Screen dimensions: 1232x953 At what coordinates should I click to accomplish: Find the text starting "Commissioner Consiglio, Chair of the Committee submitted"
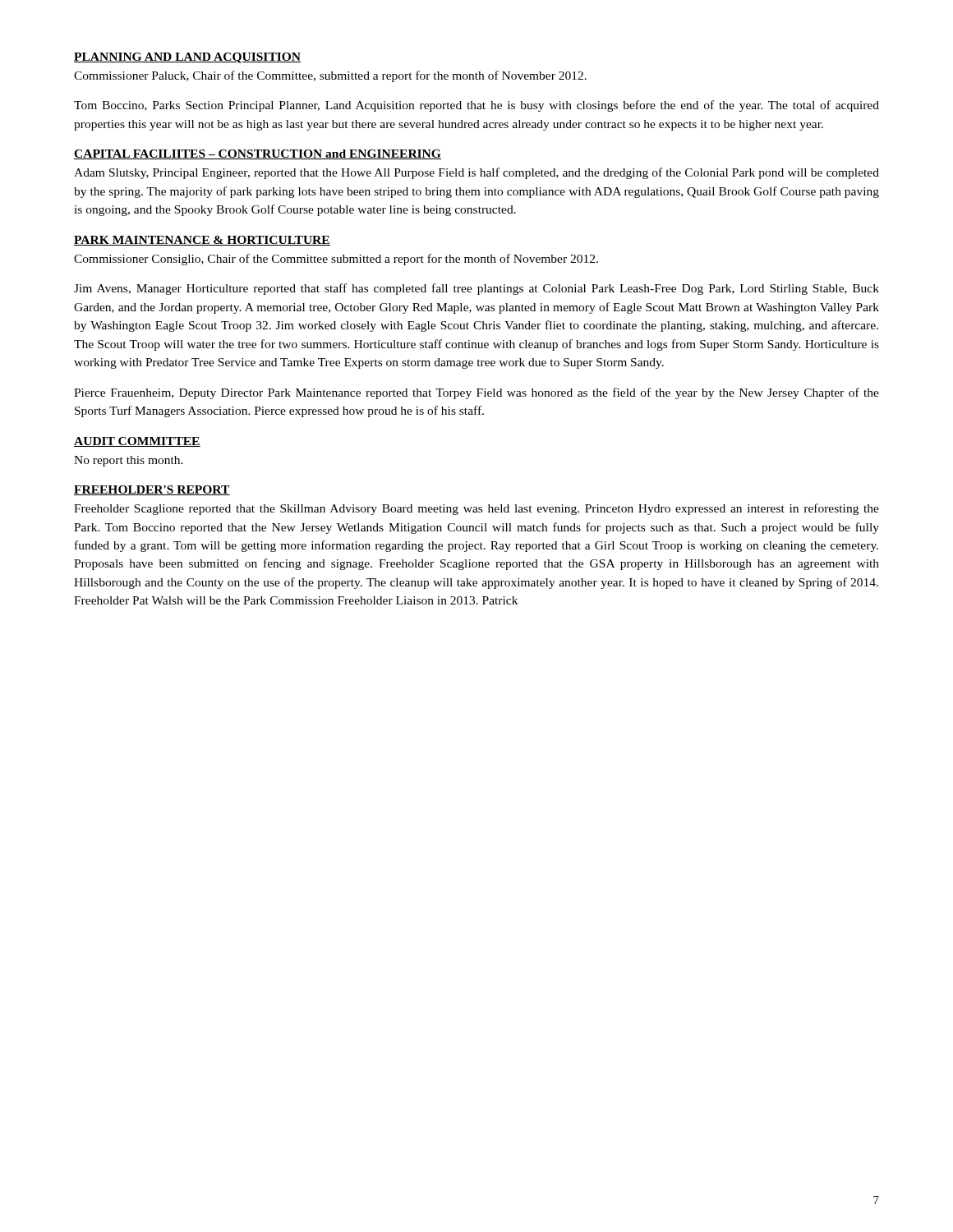click(476, 259)
